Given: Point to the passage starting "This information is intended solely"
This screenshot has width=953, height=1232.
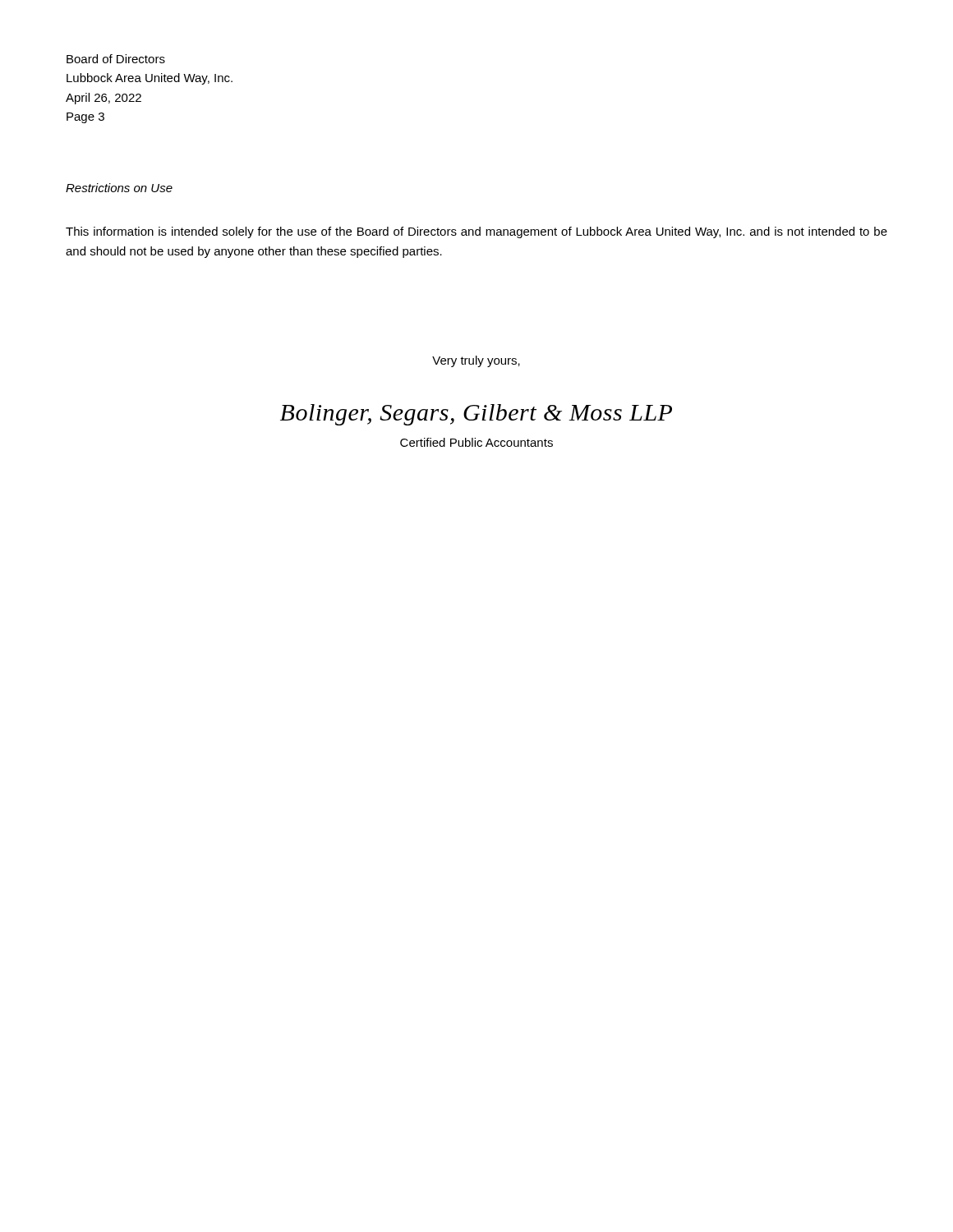Looking at the screenshot, I should [x=476, y=241].
